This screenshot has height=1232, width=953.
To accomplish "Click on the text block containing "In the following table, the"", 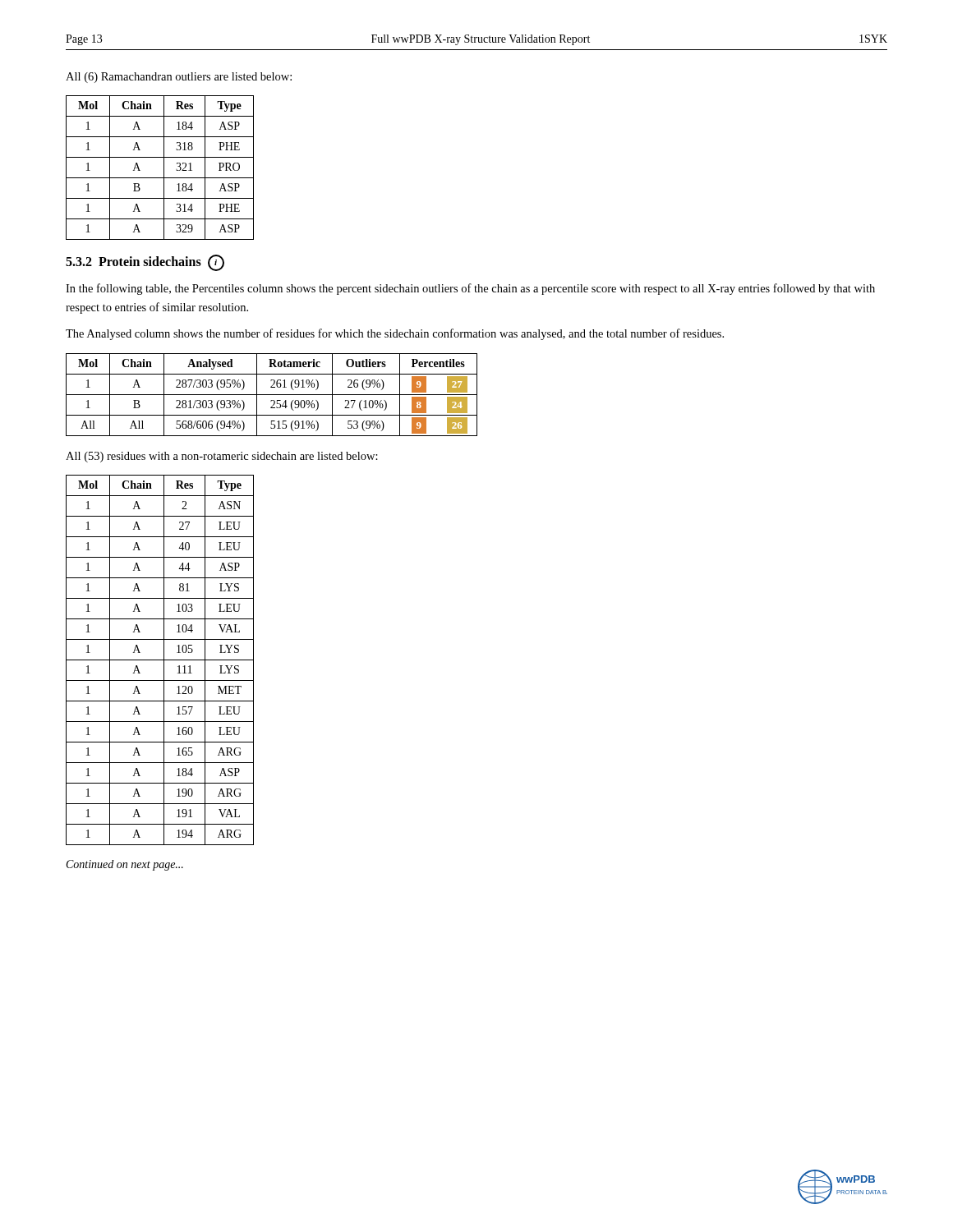I will pos(470,298).
